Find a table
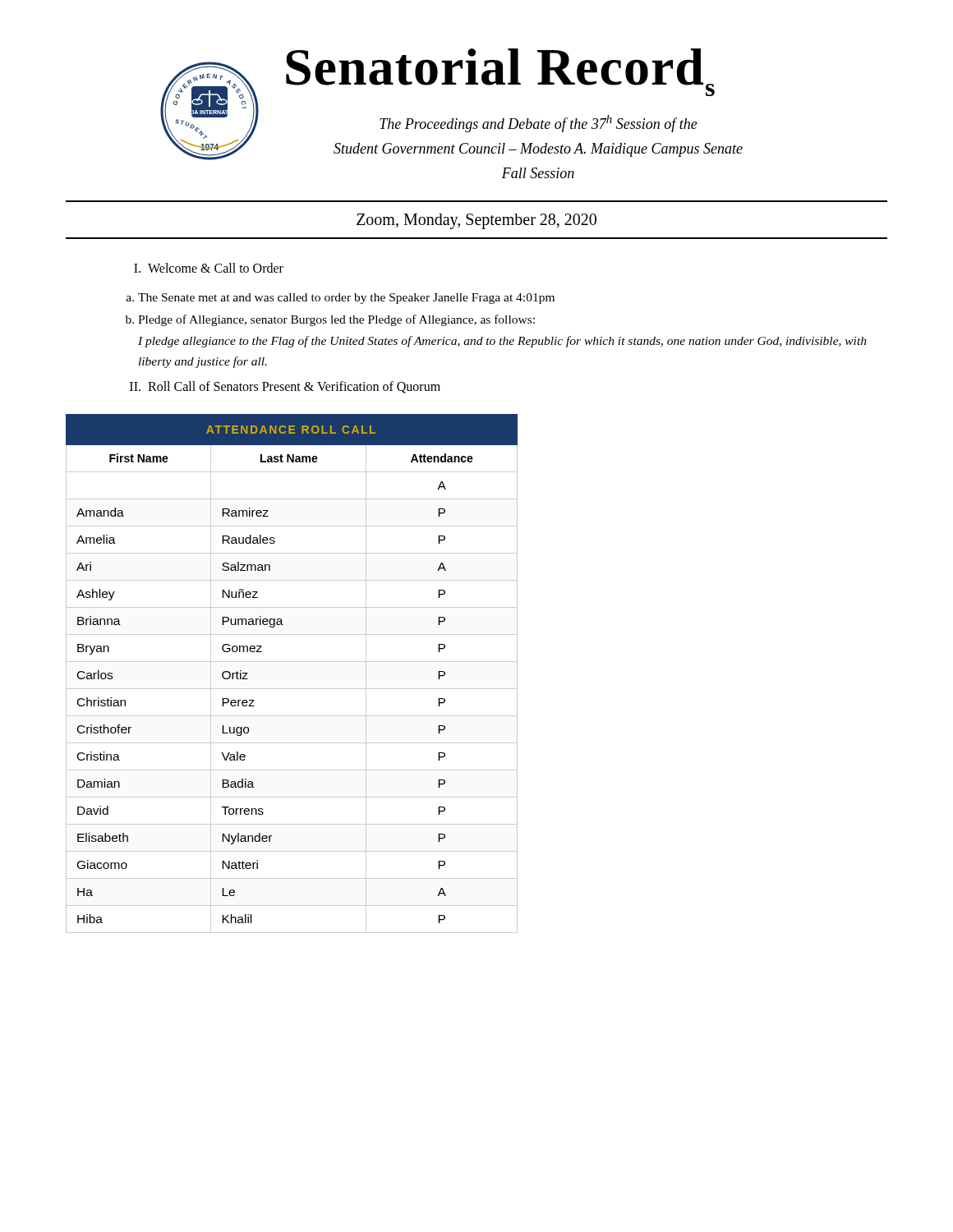The width and height of the screenshot is (953, 1232). pos(292,674)
